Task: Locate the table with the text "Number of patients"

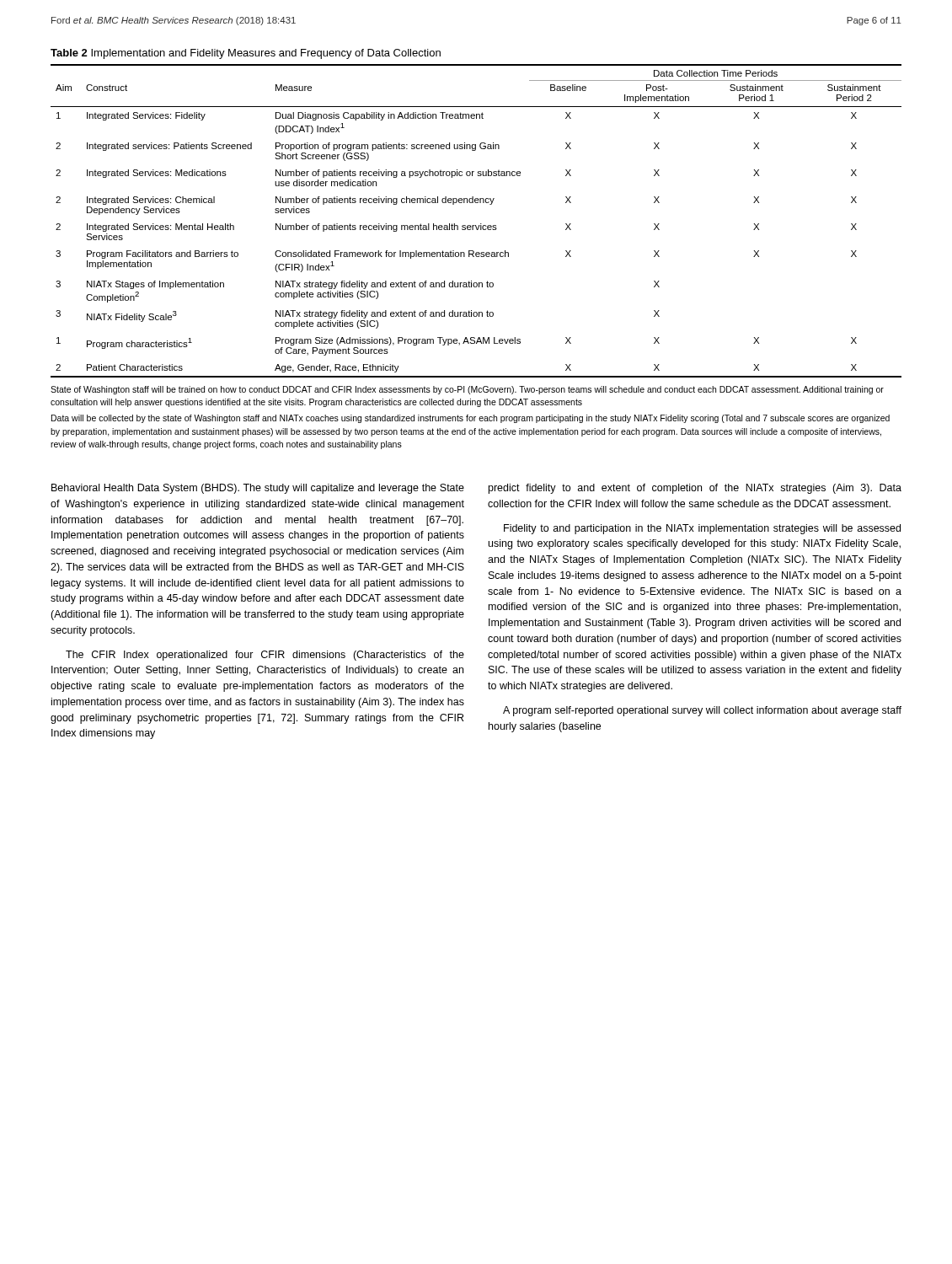Action: coord(476,221)
